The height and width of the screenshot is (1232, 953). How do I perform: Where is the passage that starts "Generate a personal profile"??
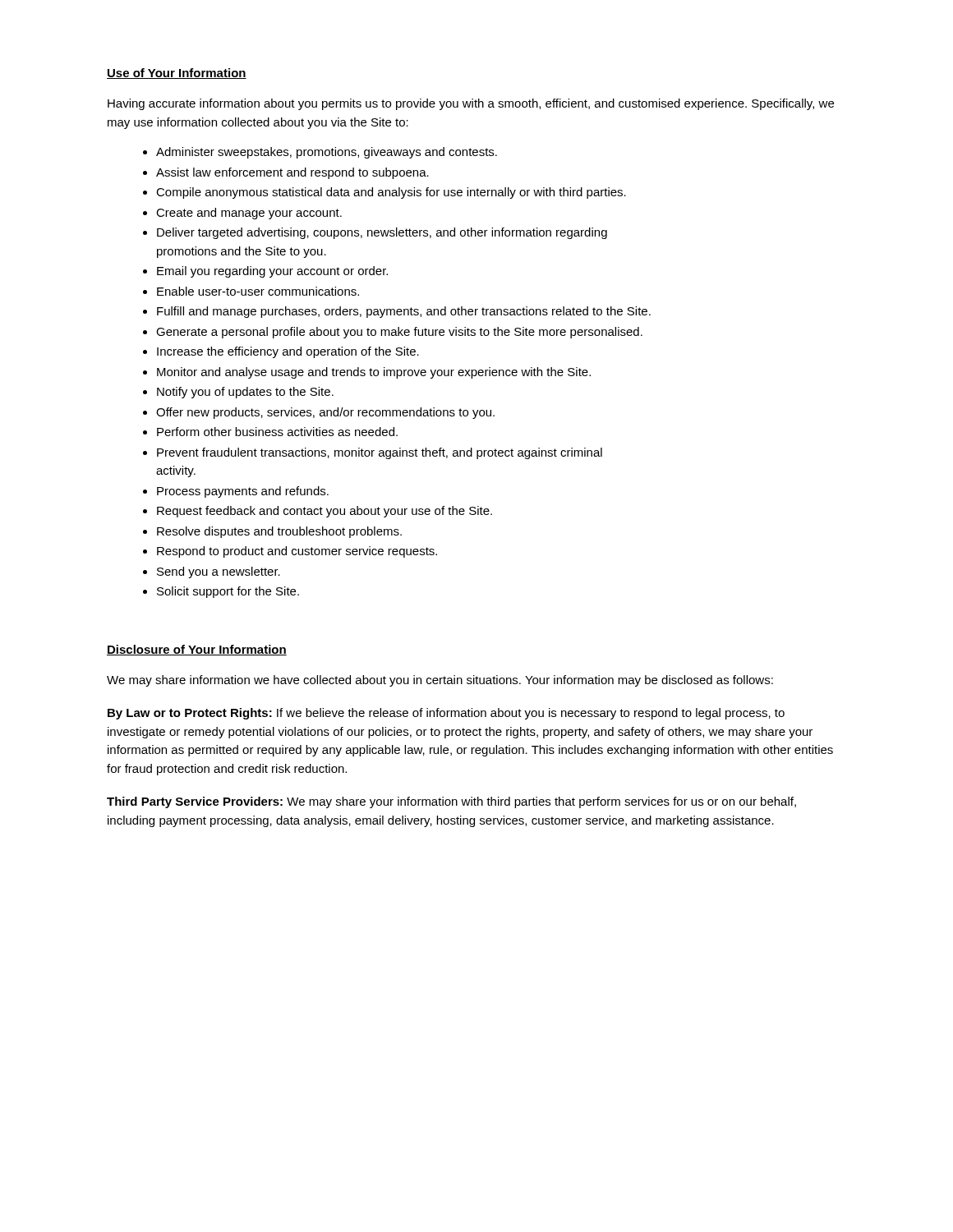coord(400,331)
